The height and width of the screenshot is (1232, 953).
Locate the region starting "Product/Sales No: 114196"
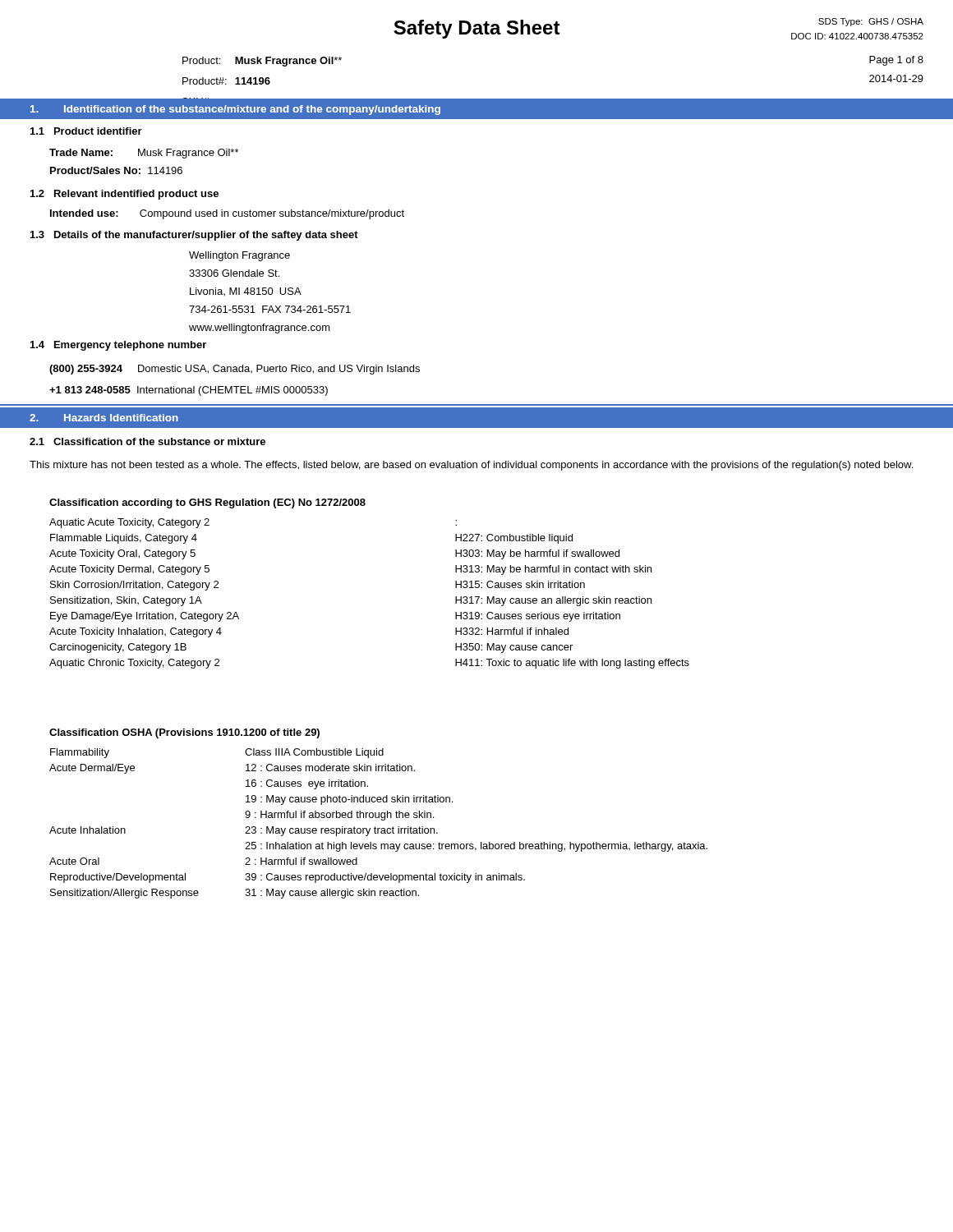116,170
